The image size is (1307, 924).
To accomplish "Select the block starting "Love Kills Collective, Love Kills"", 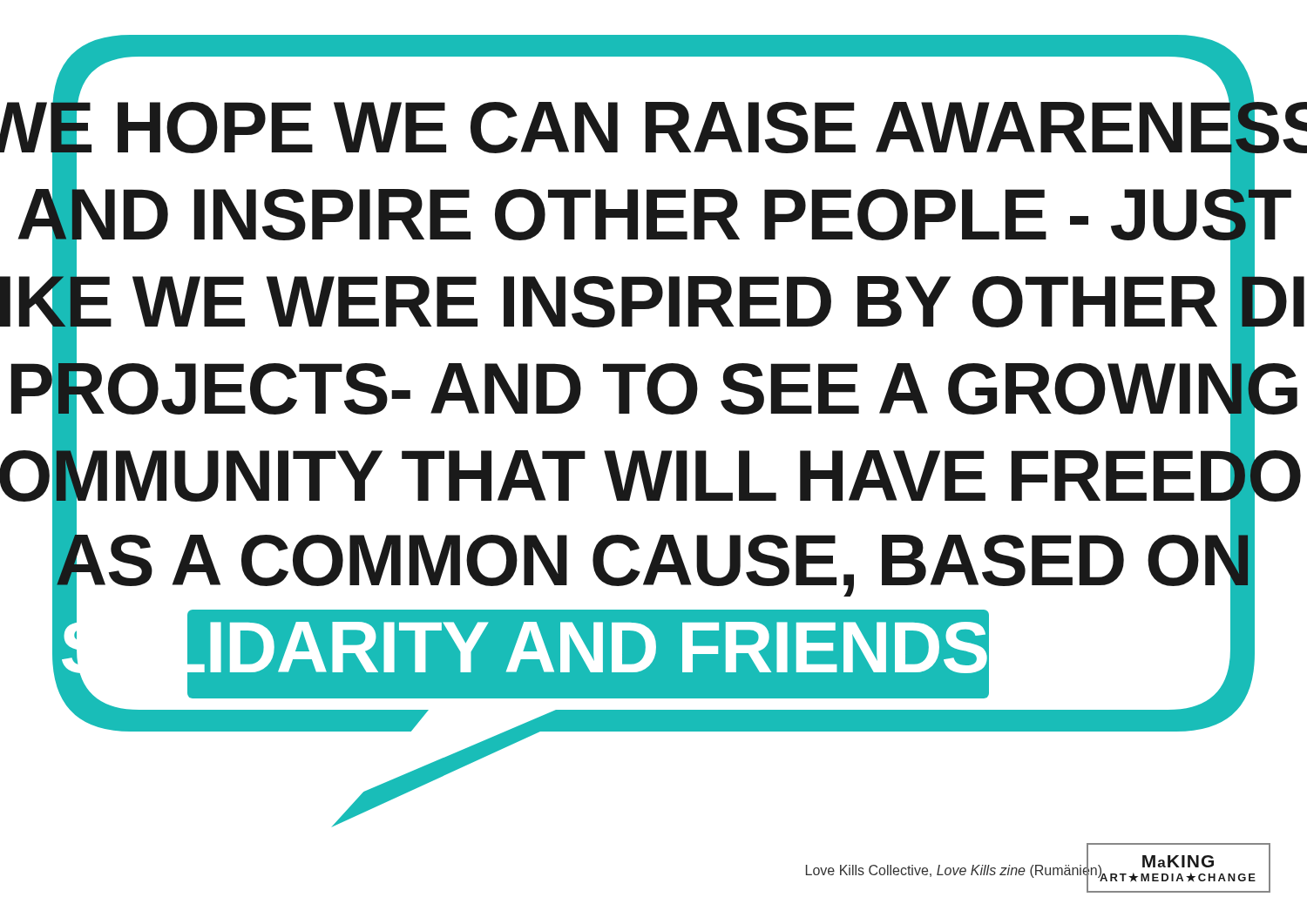I will (953, 870).
